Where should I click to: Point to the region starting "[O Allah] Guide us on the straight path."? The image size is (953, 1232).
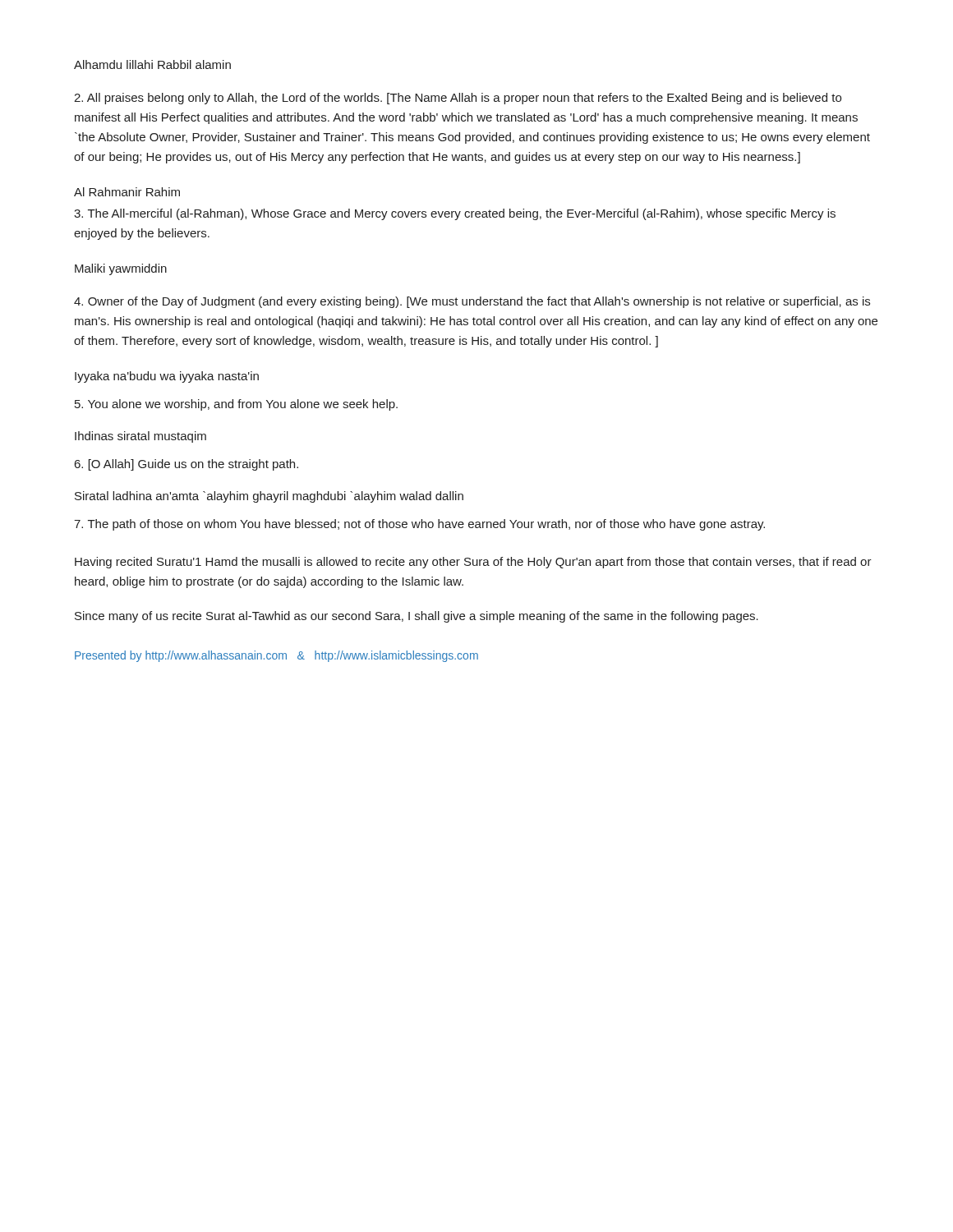tap(187, 464)
